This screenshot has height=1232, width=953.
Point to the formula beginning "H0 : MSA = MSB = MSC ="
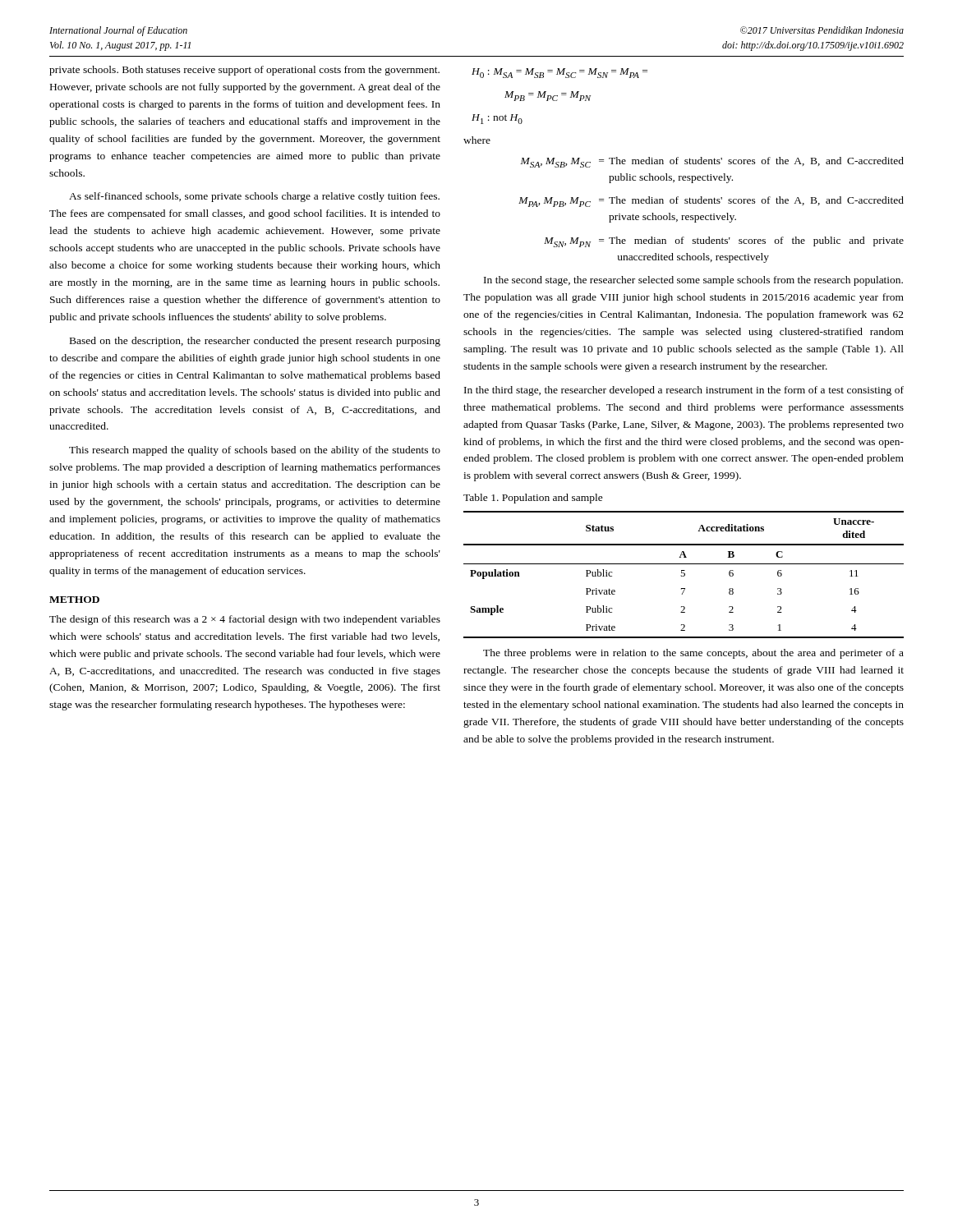(x=559, y=73)
